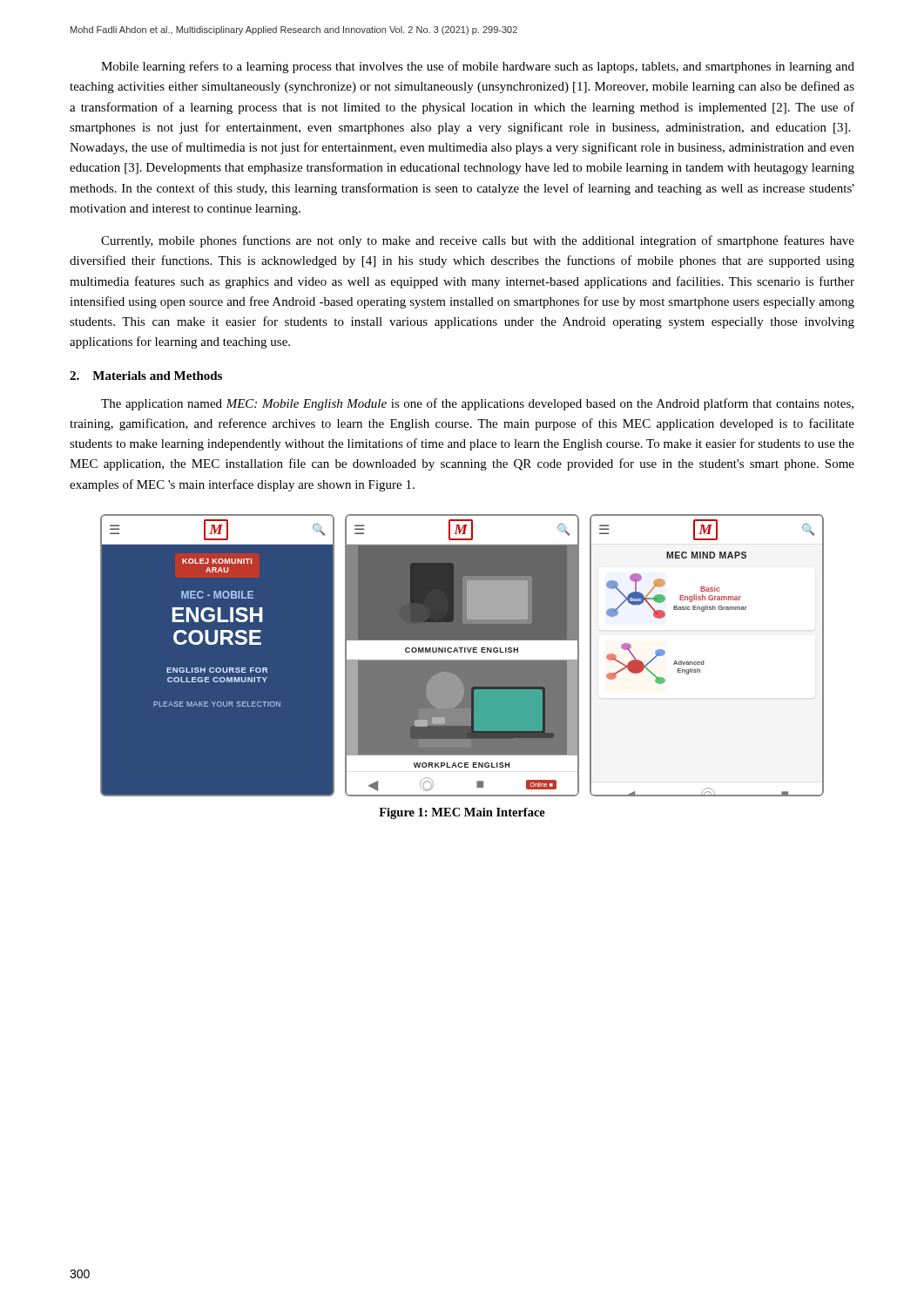This screenshot has width=924, height=1307.
Task: Click on the text block with the text "Mobile learning refers to a learning process that"
Action: click(x=462, y=137)
